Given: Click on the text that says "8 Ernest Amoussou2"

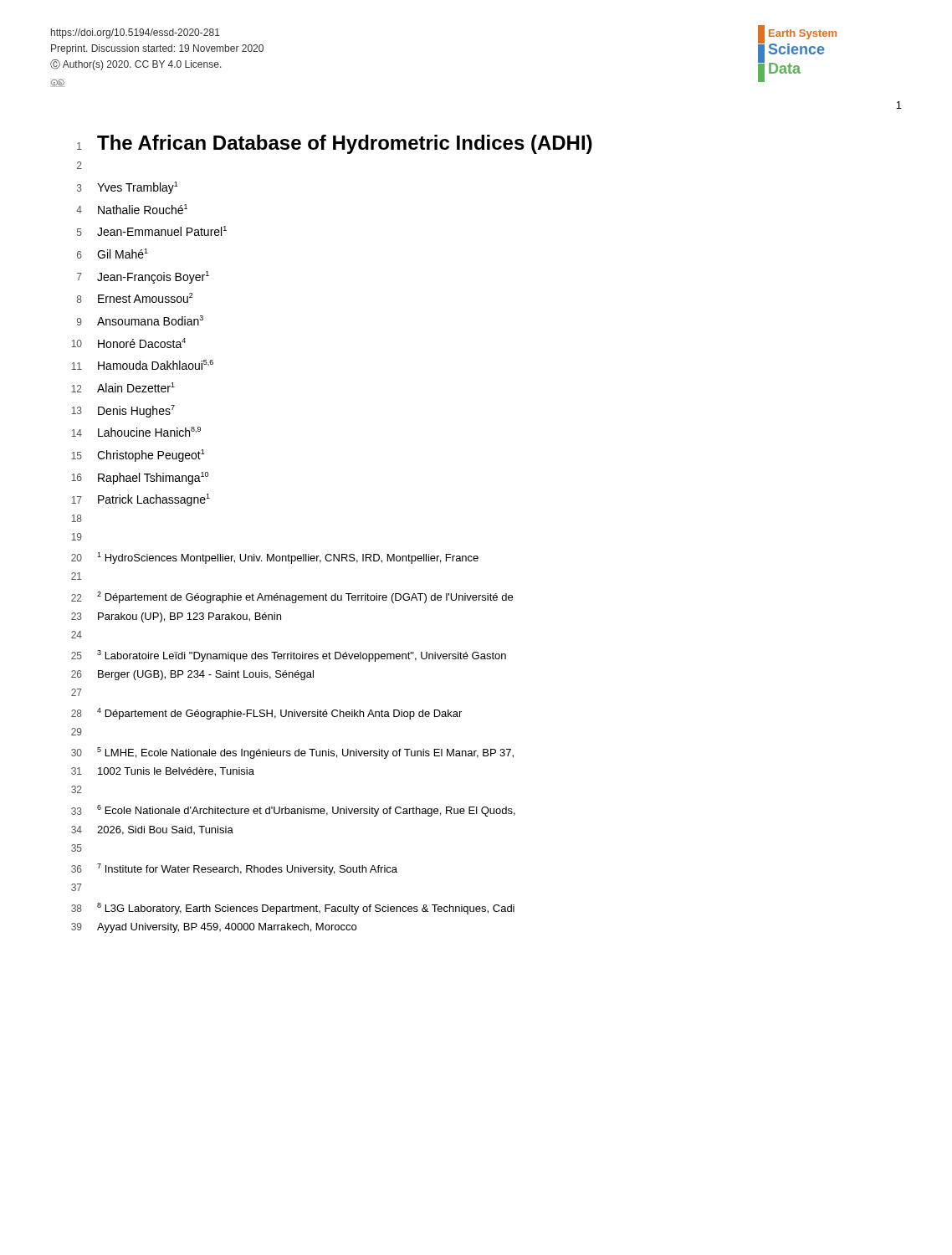Looking at the screenshot, I should [122, 298].
